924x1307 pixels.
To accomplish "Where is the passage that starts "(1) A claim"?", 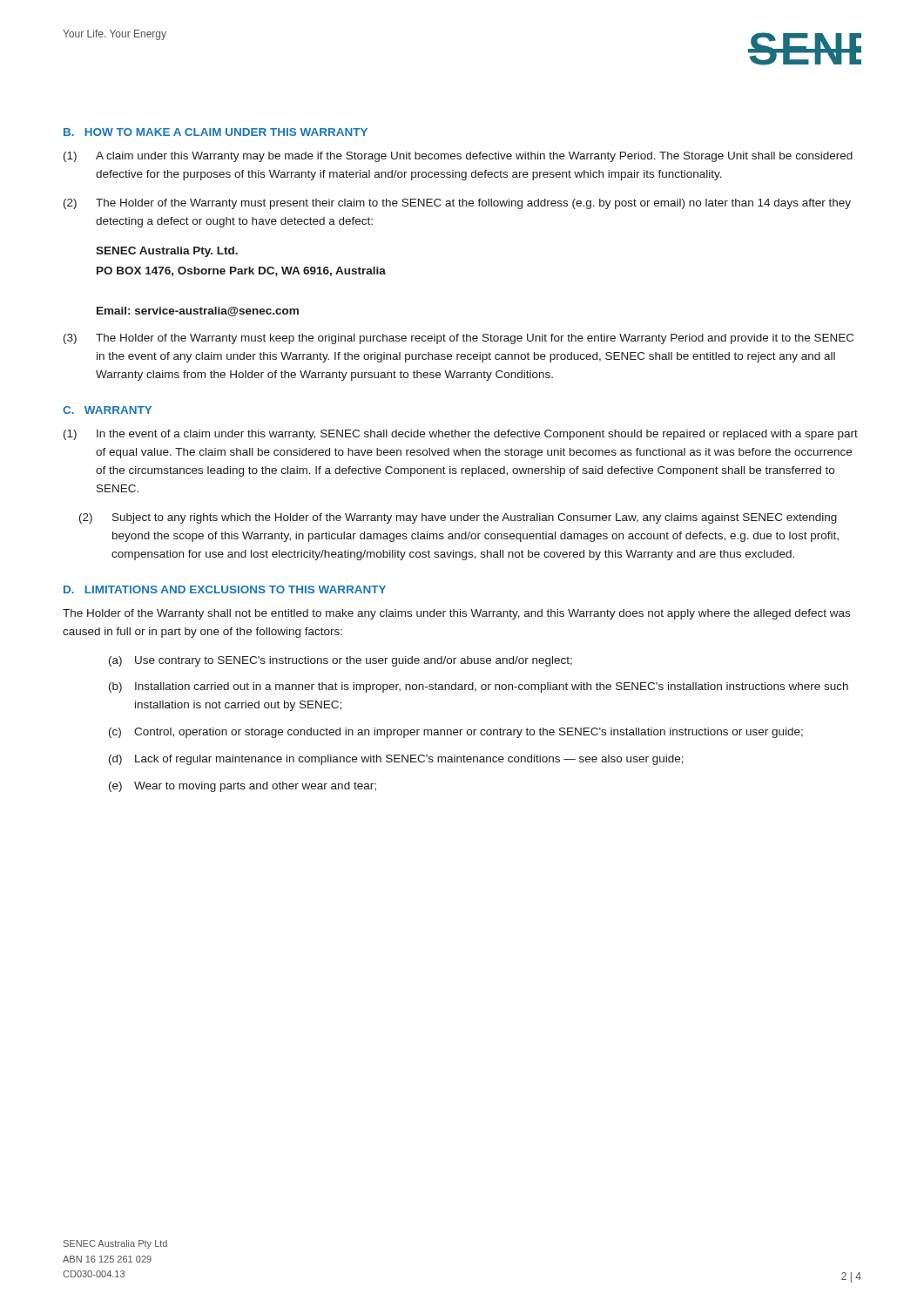I will click(x=462, y=166).
